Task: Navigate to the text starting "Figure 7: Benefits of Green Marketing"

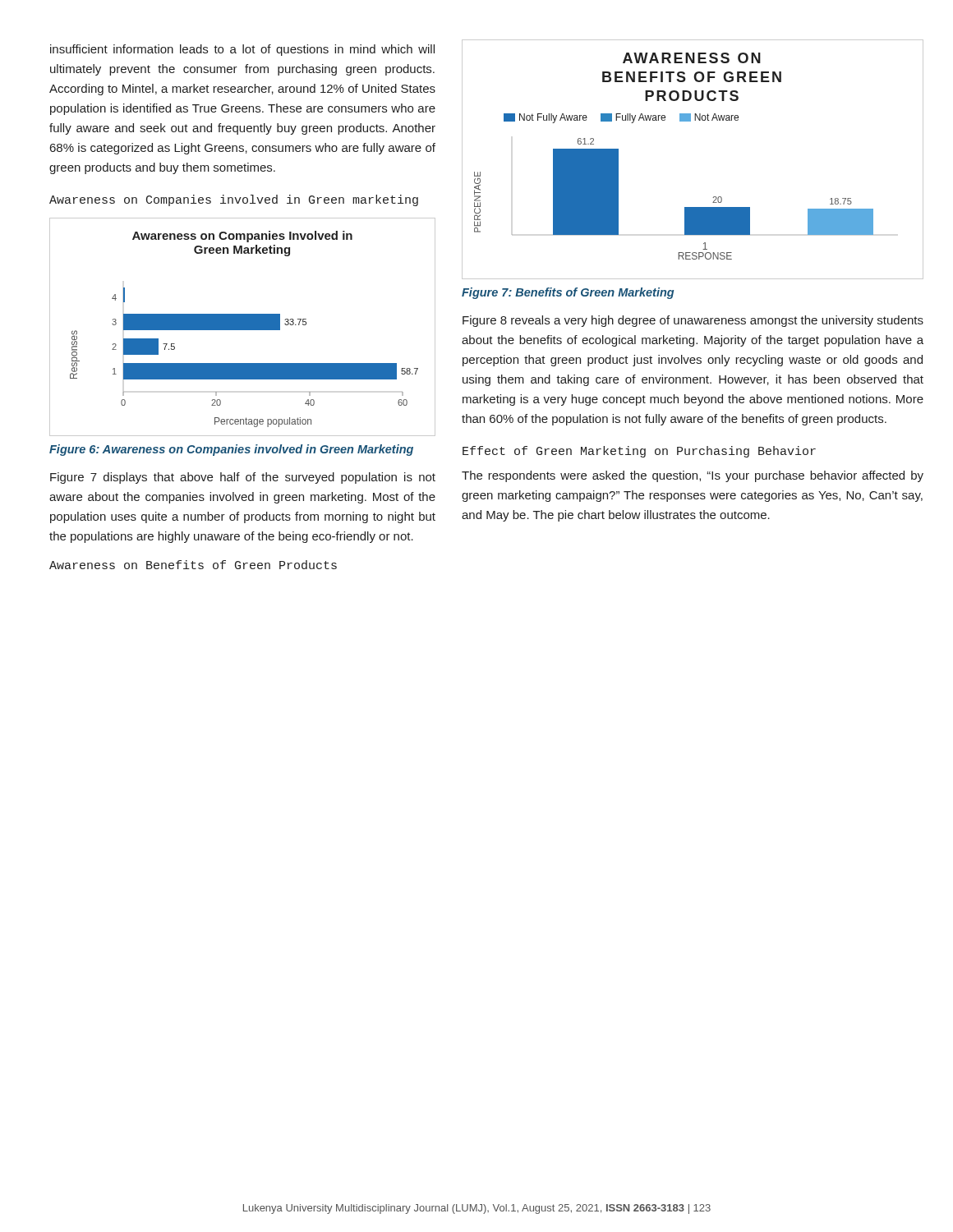Action: tap(568, 292)
